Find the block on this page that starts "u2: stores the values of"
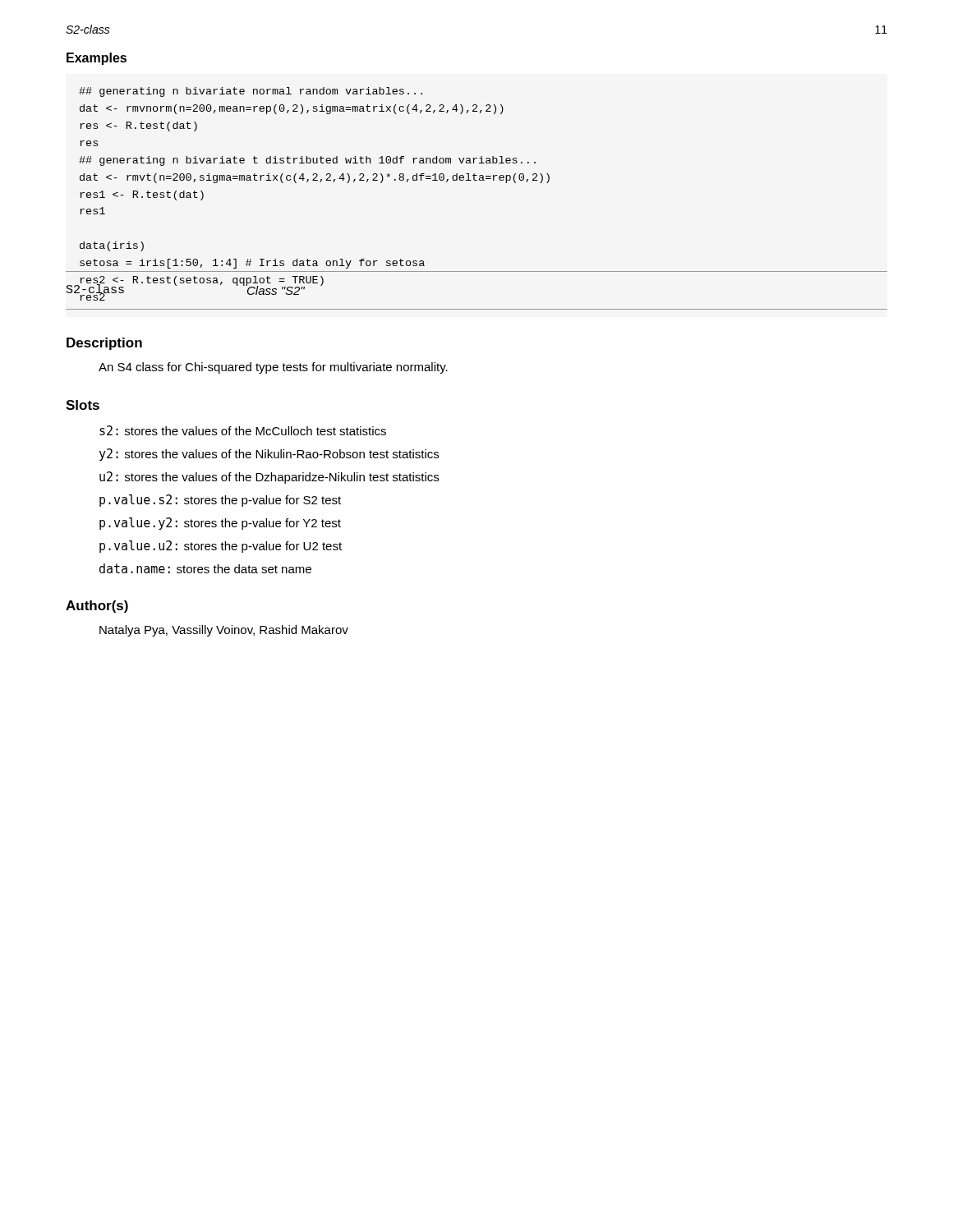Image resolution: width=953 pixels, height=1232 pixels. (x=269, y=477)
